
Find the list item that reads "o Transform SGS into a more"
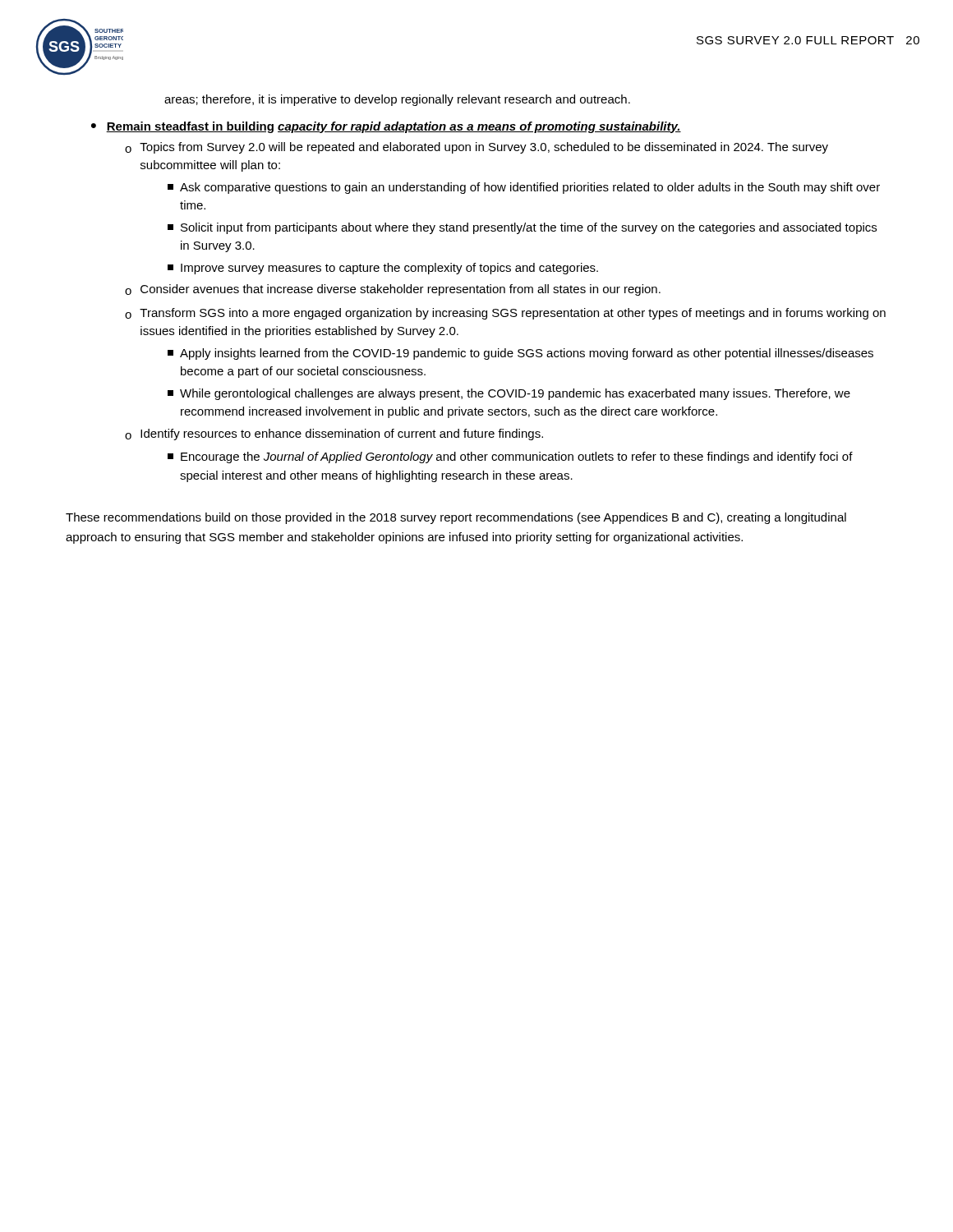click(506, 322)
